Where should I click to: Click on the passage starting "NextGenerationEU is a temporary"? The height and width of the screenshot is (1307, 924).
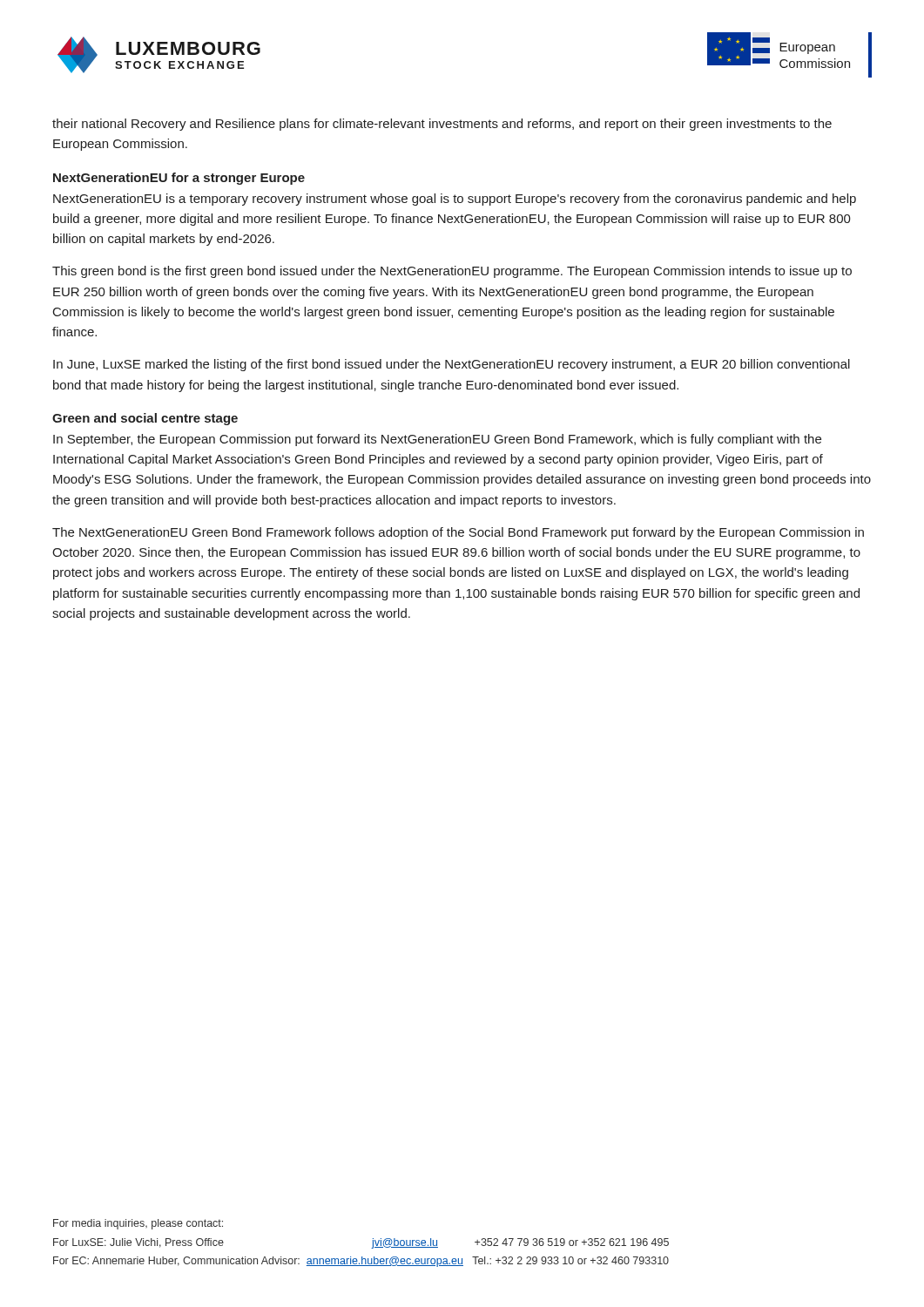(462, 218)
